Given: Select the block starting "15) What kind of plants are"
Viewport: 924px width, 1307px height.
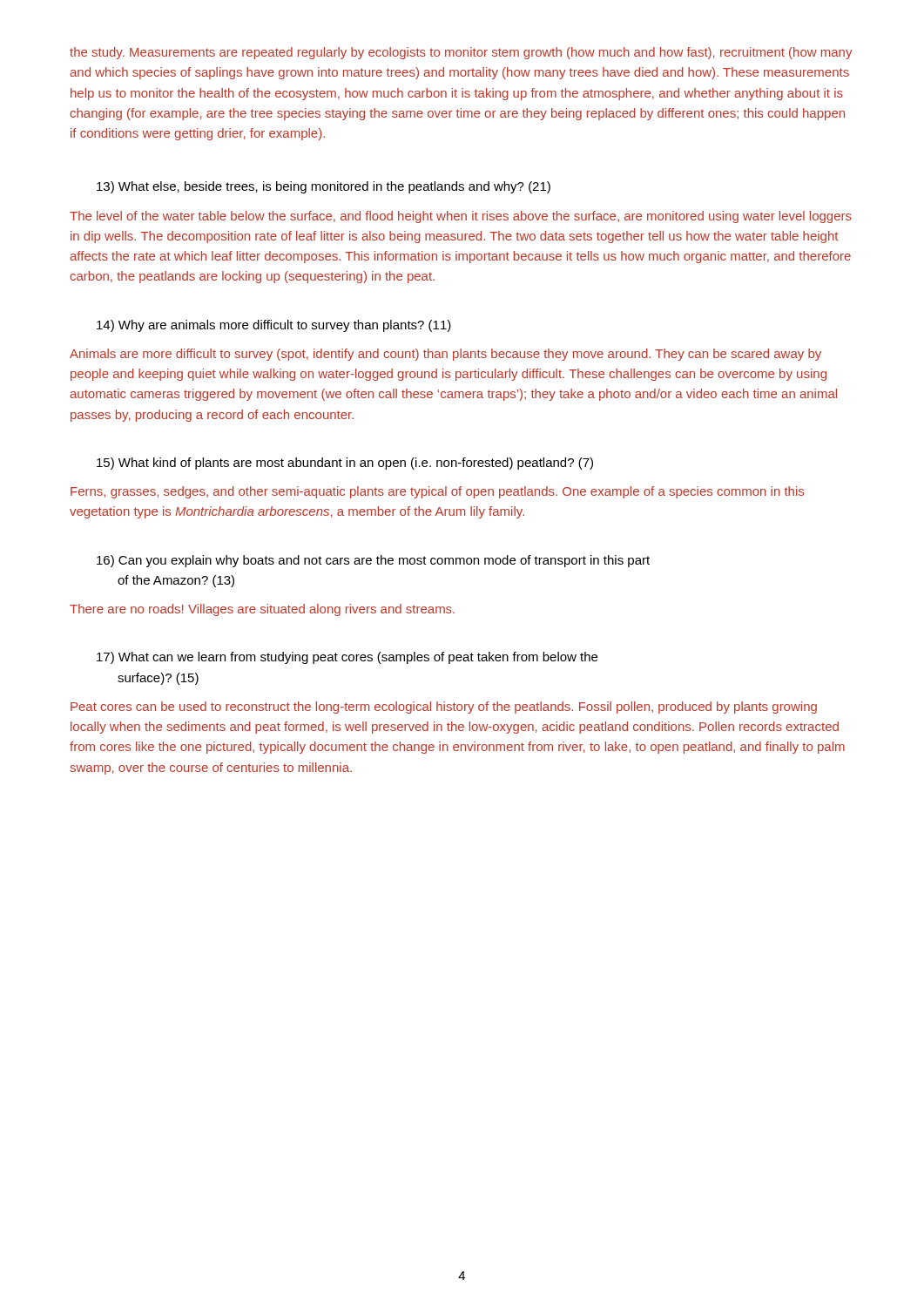Looking at the screenshot, I should [x=475, y=462].
